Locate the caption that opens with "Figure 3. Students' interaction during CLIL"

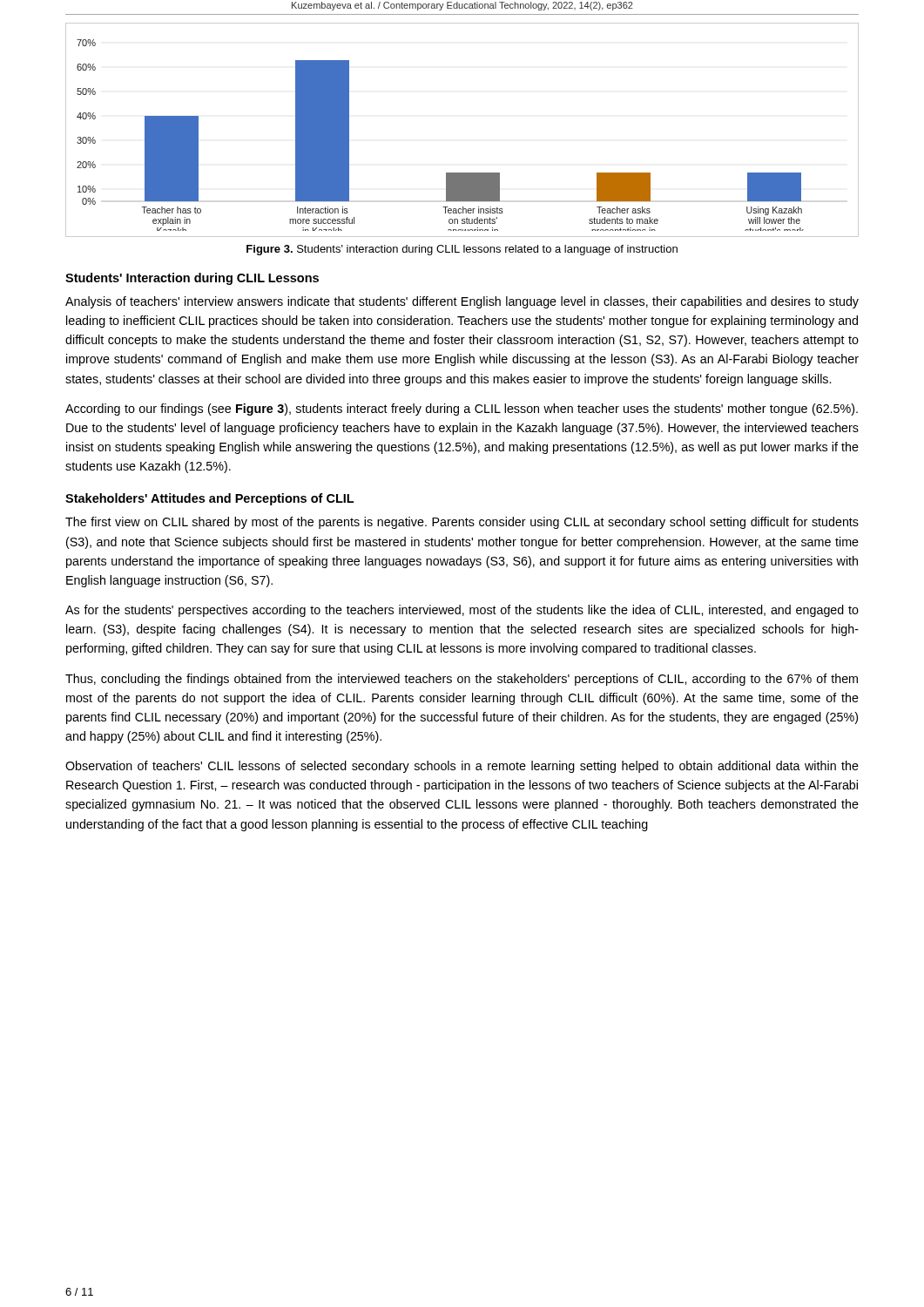pyautogui.click(x=462, y=249)
